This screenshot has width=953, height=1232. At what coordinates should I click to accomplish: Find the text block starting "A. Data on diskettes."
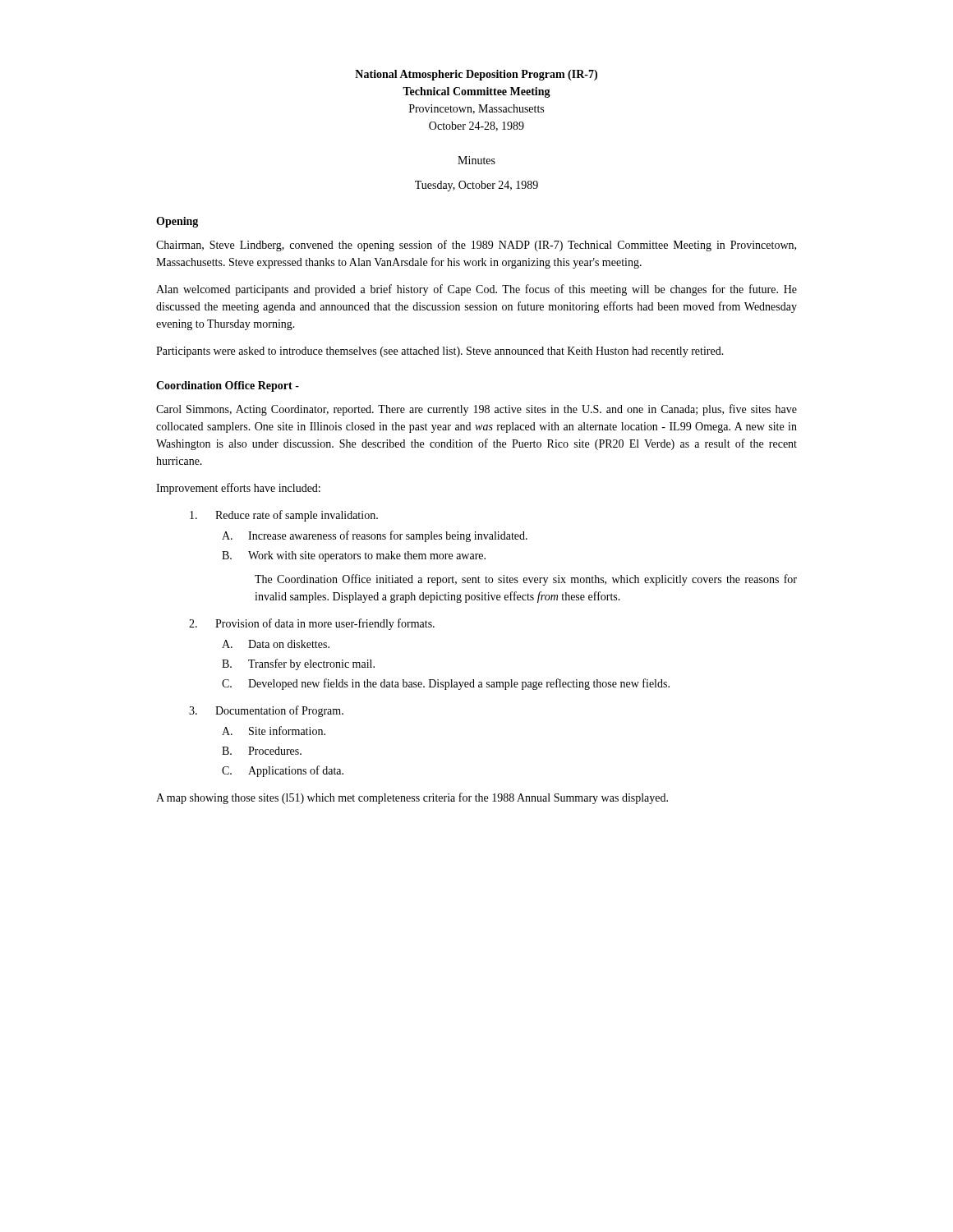(276, 644)
